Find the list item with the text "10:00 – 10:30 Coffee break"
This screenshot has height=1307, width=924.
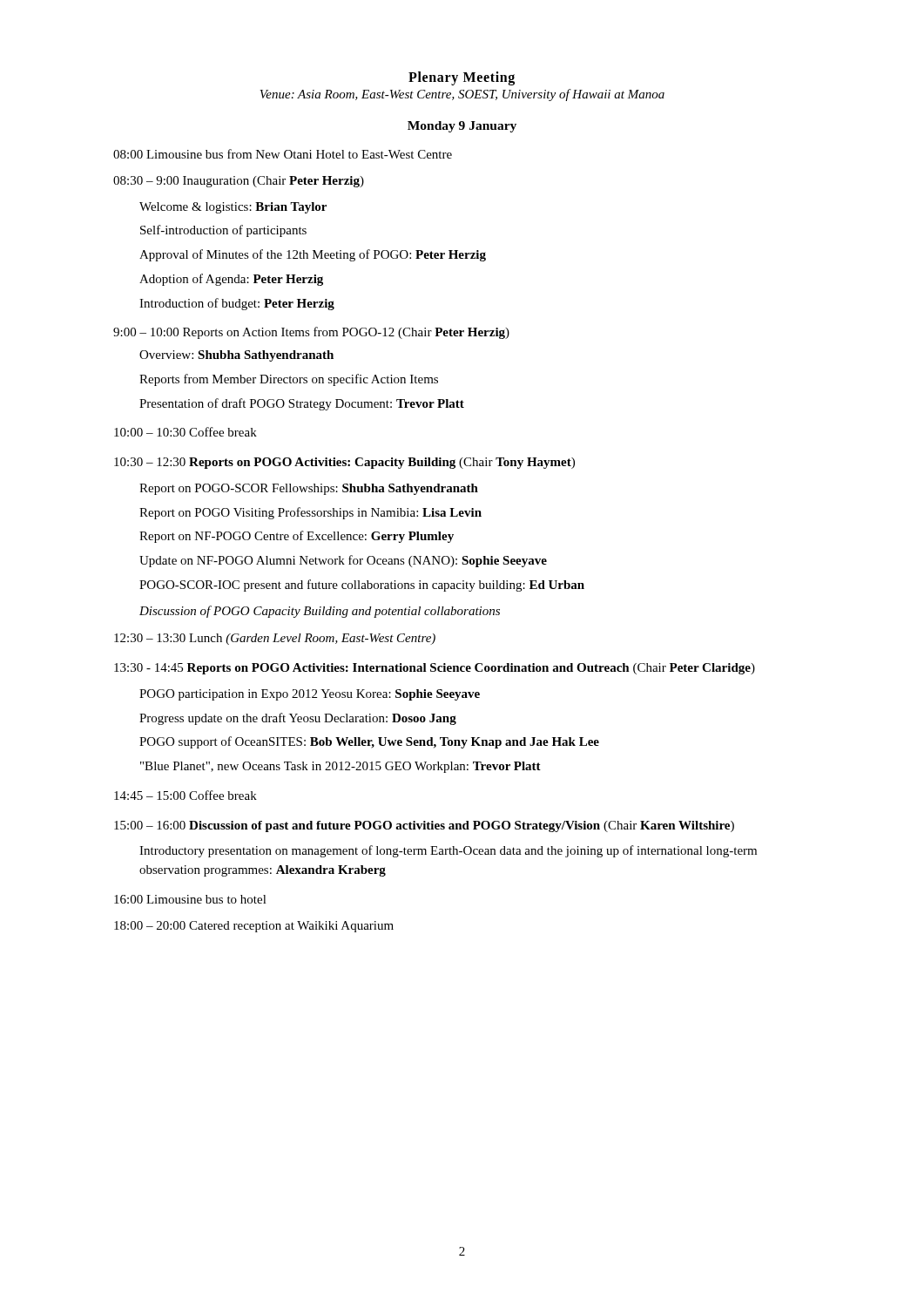point(185,432)
